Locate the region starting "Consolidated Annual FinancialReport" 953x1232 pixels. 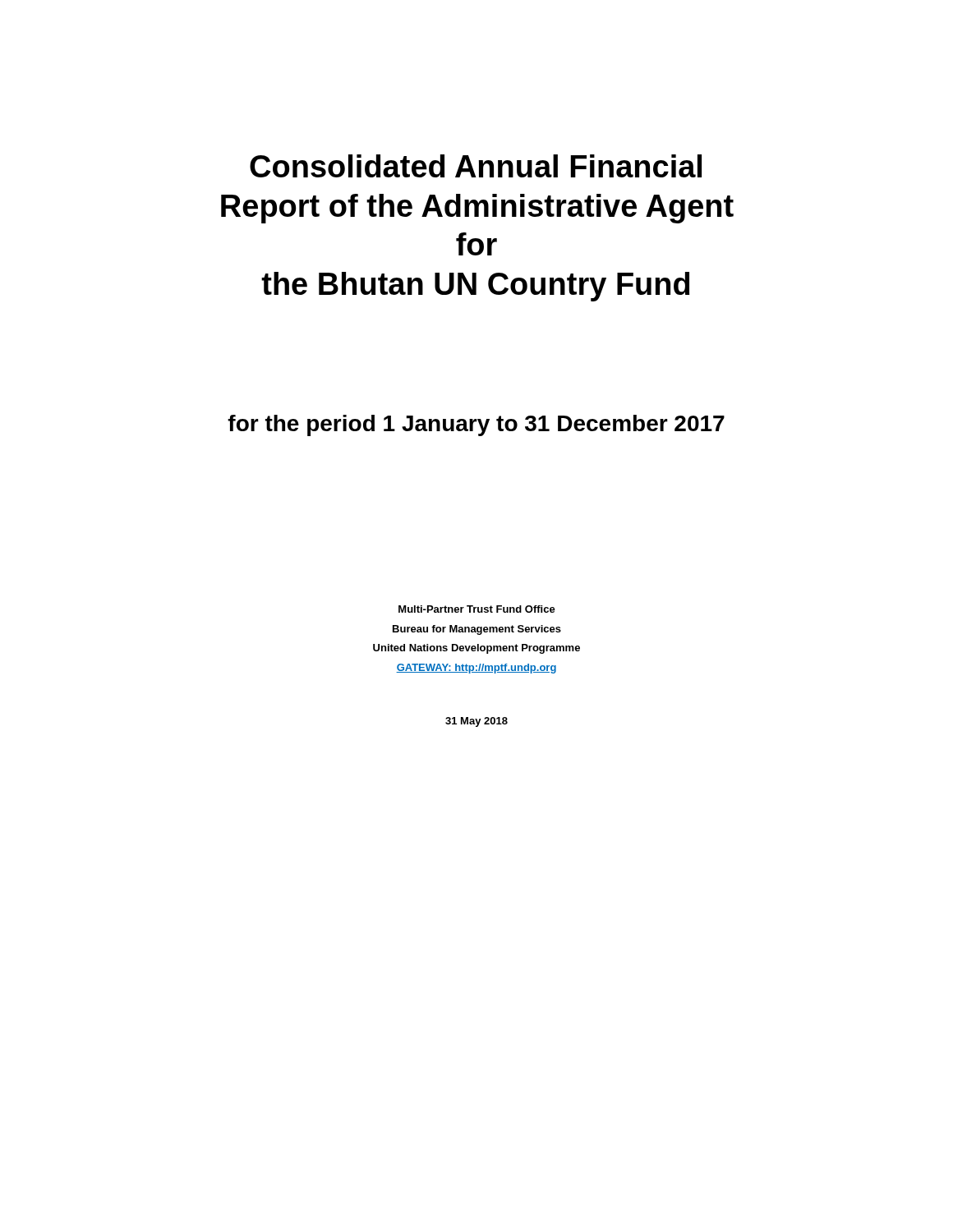[x=476, y=226]
